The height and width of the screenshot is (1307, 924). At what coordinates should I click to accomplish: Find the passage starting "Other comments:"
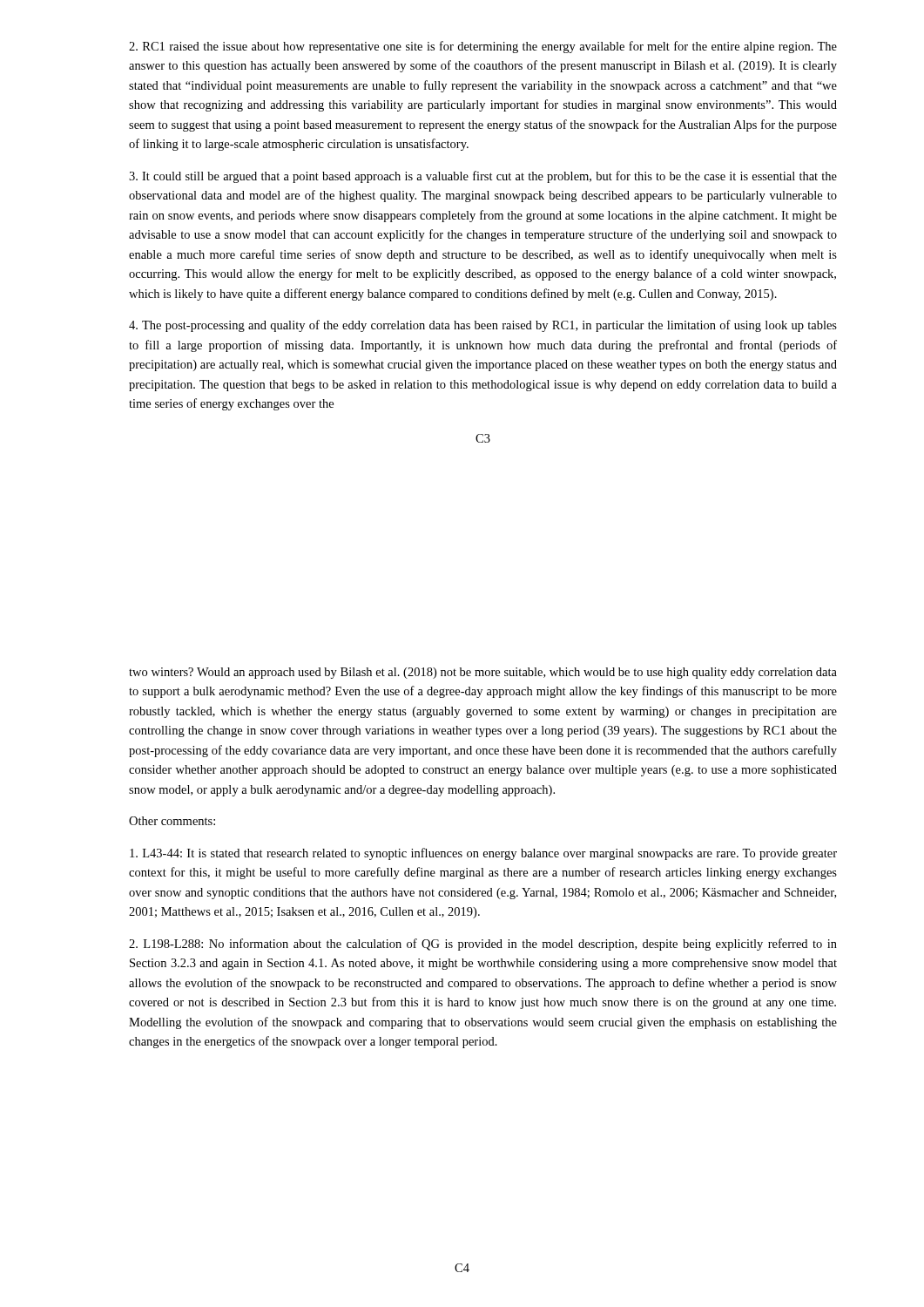click(x=173, y=821)
